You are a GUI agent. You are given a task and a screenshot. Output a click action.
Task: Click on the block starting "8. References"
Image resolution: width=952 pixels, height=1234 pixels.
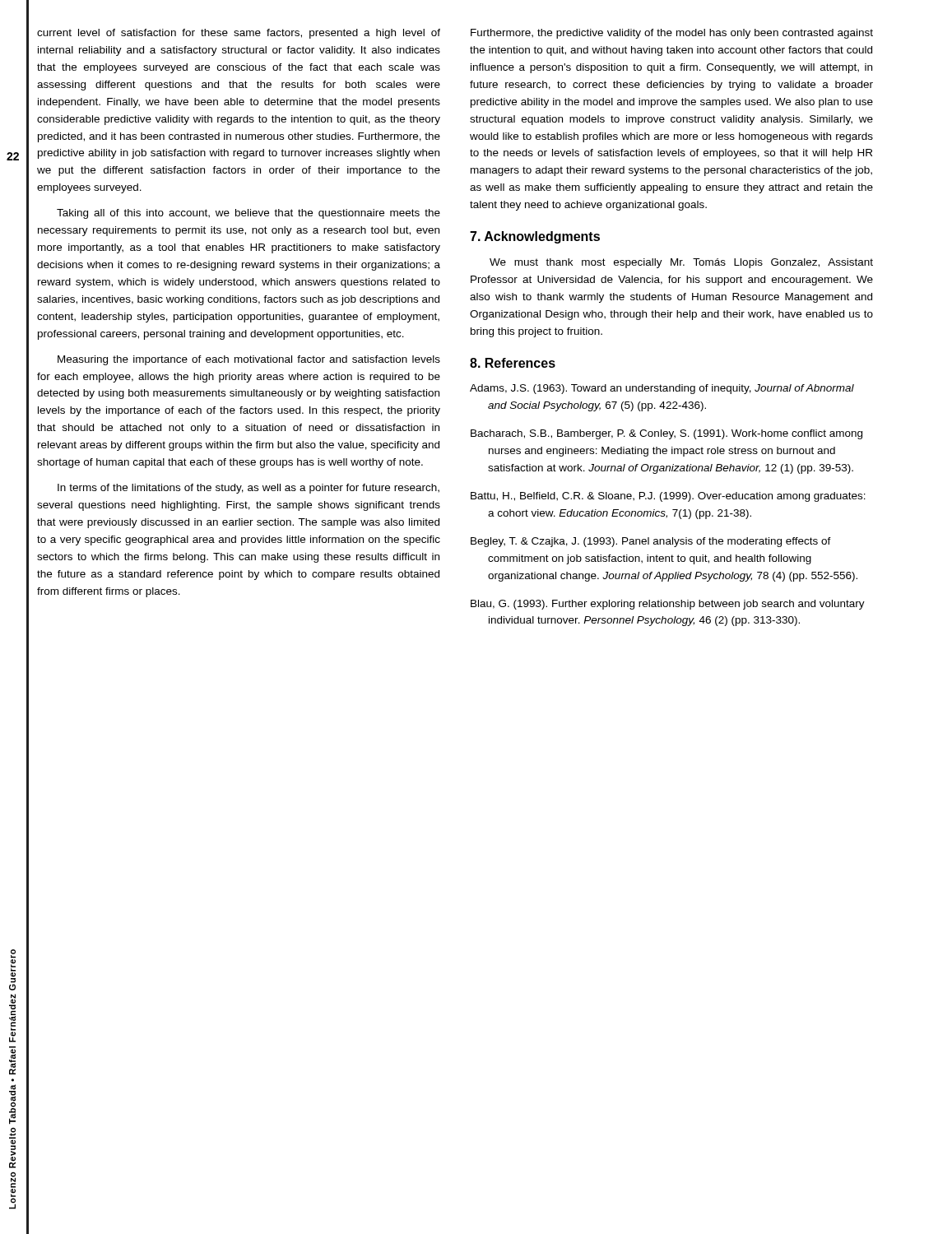pos(513,363)
